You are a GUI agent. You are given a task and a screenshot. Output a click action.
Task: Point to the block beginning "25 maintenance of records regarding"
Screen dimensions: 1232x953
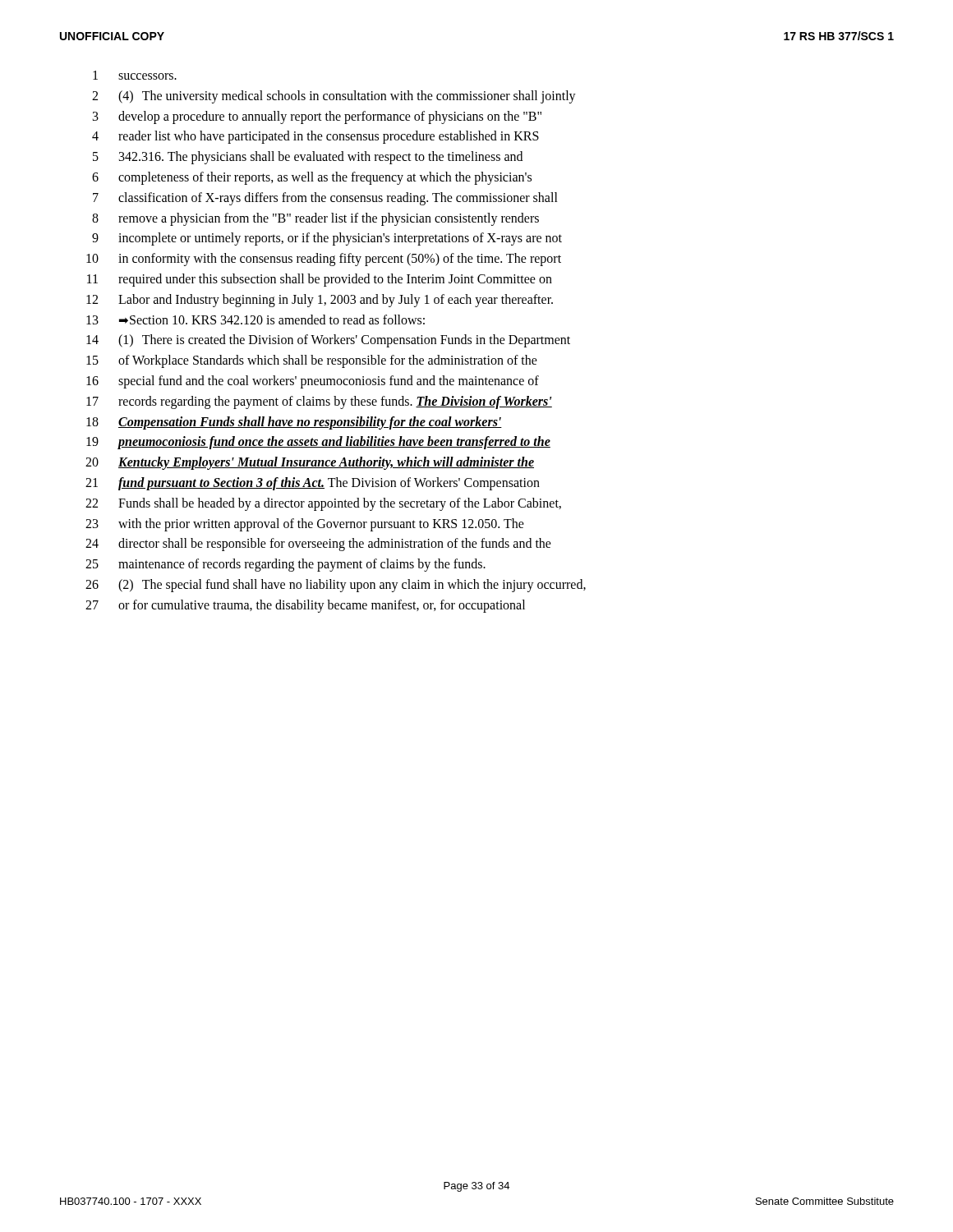[476, 565]
